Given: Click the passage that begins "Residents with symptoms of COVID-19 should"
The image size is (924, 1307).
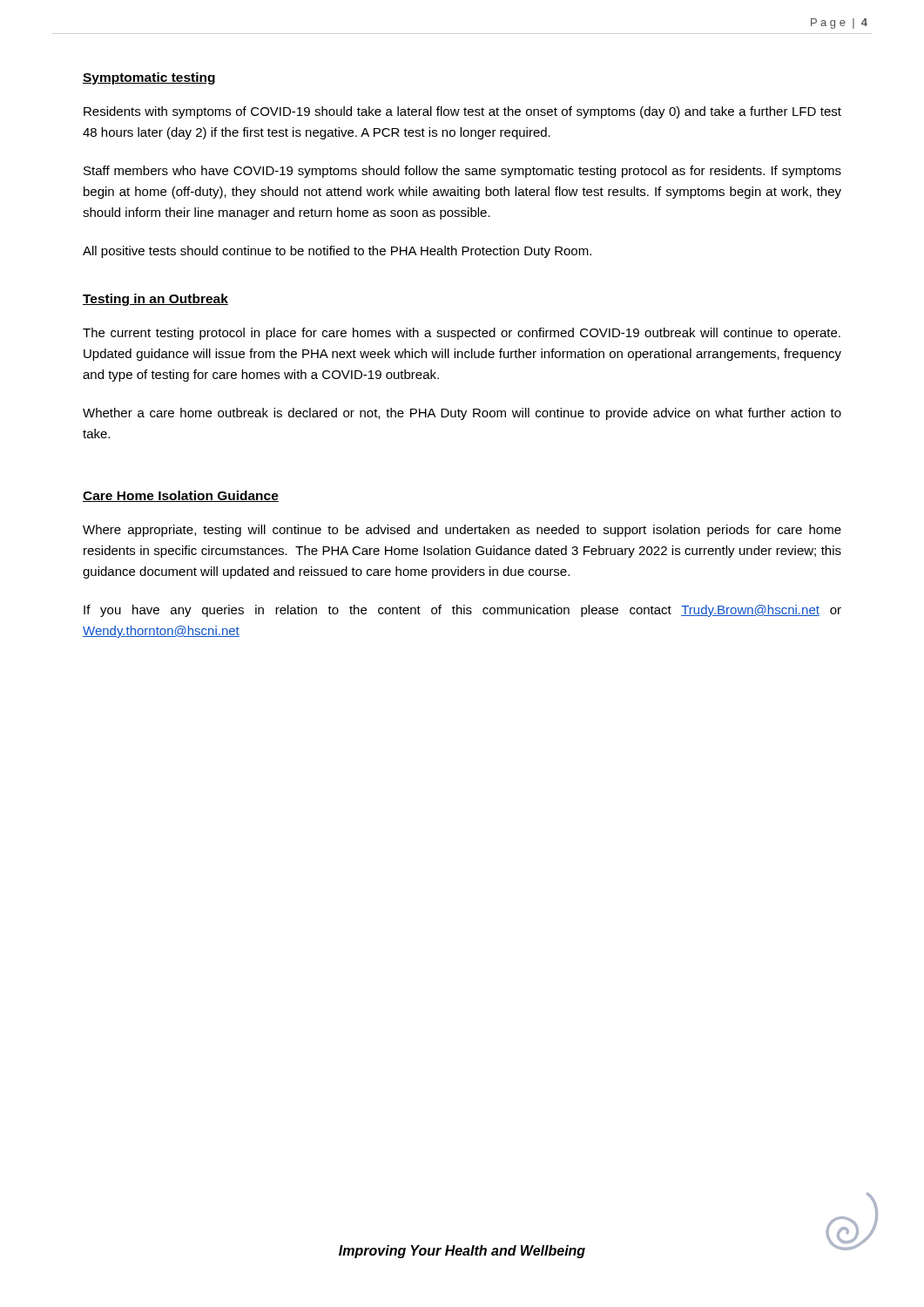Looking at the screenshot, I should [462, 122].
